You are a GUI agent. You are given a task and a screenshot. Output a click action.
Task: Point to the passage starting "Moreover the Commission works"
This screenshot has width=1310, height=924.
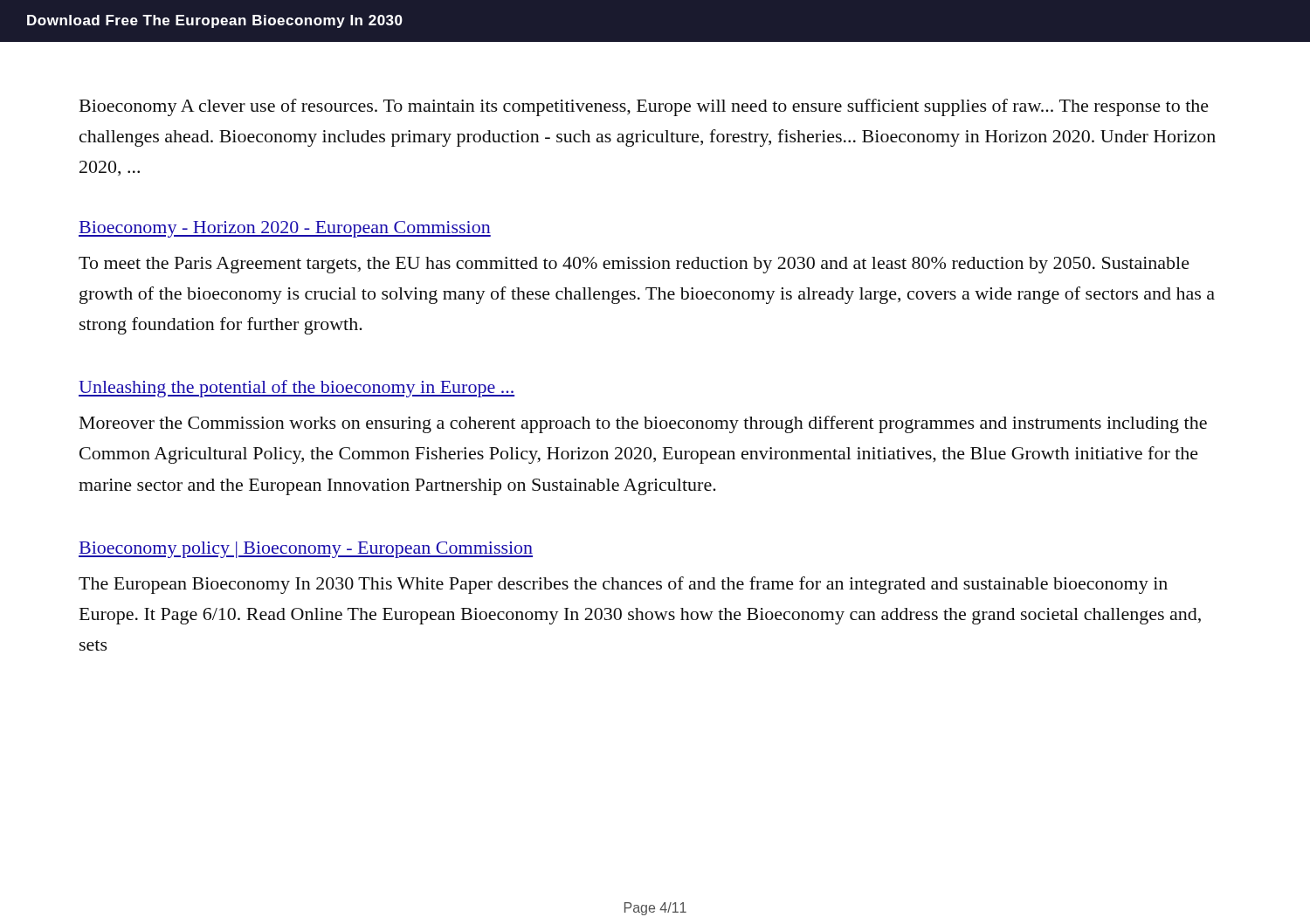tap(643, 453)
